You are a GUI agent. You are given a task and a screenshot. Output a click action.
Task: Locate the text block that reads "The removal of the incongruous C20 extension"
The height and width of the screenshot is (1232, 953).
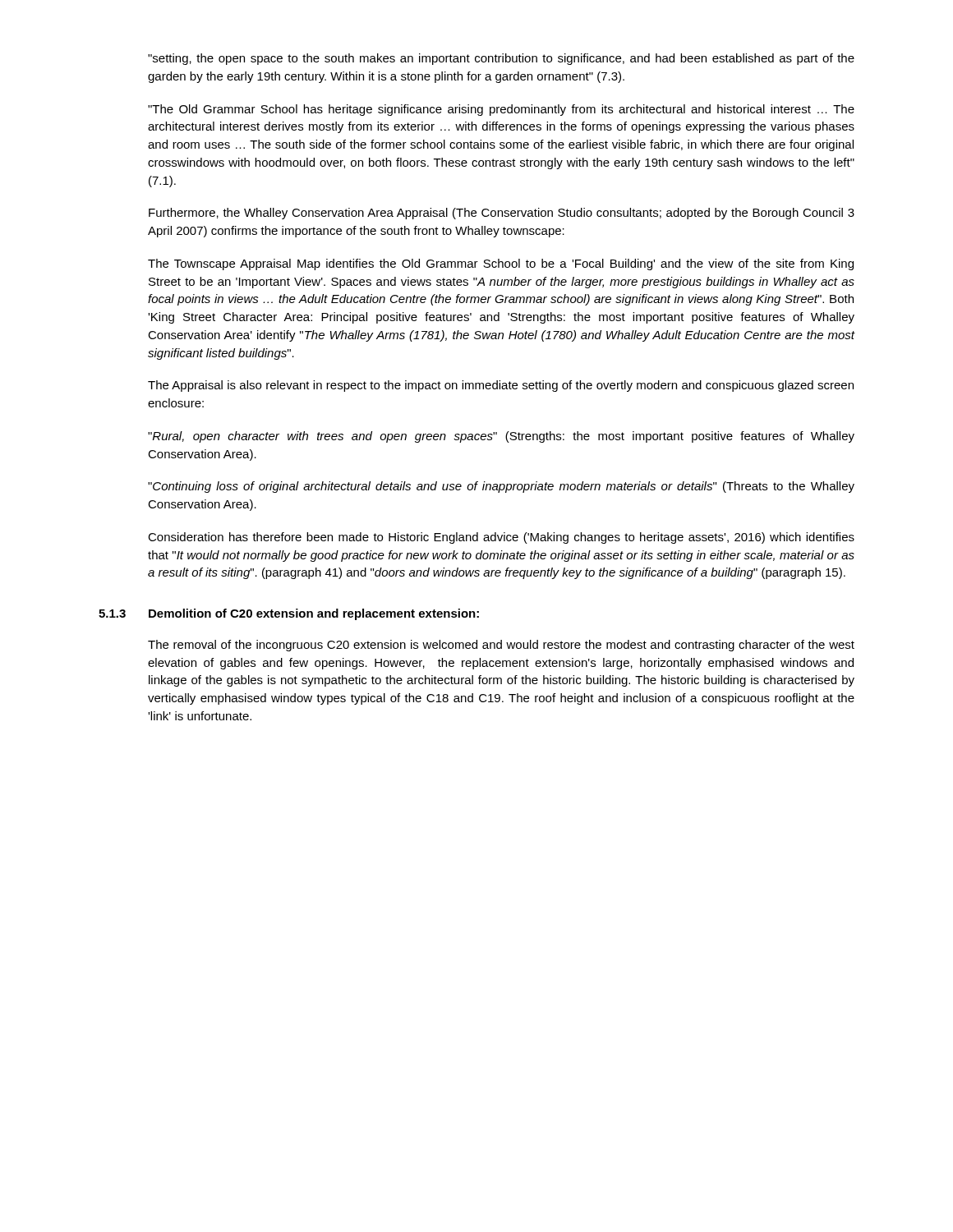click(501, 680)
